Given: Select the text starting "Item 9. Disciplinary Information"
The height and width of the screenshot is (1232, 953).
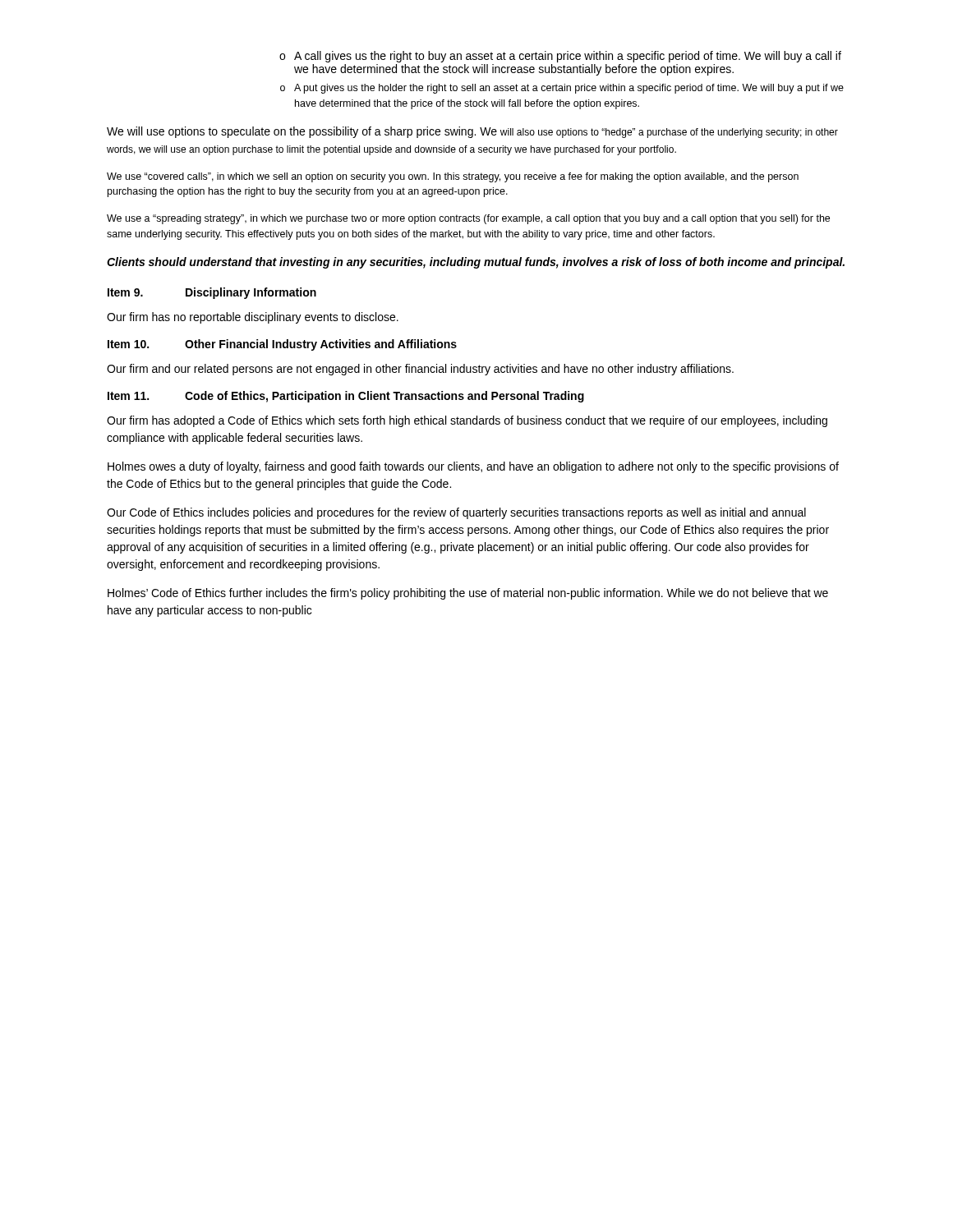Looking at the screenshot, I should click(x=212, y=292).
